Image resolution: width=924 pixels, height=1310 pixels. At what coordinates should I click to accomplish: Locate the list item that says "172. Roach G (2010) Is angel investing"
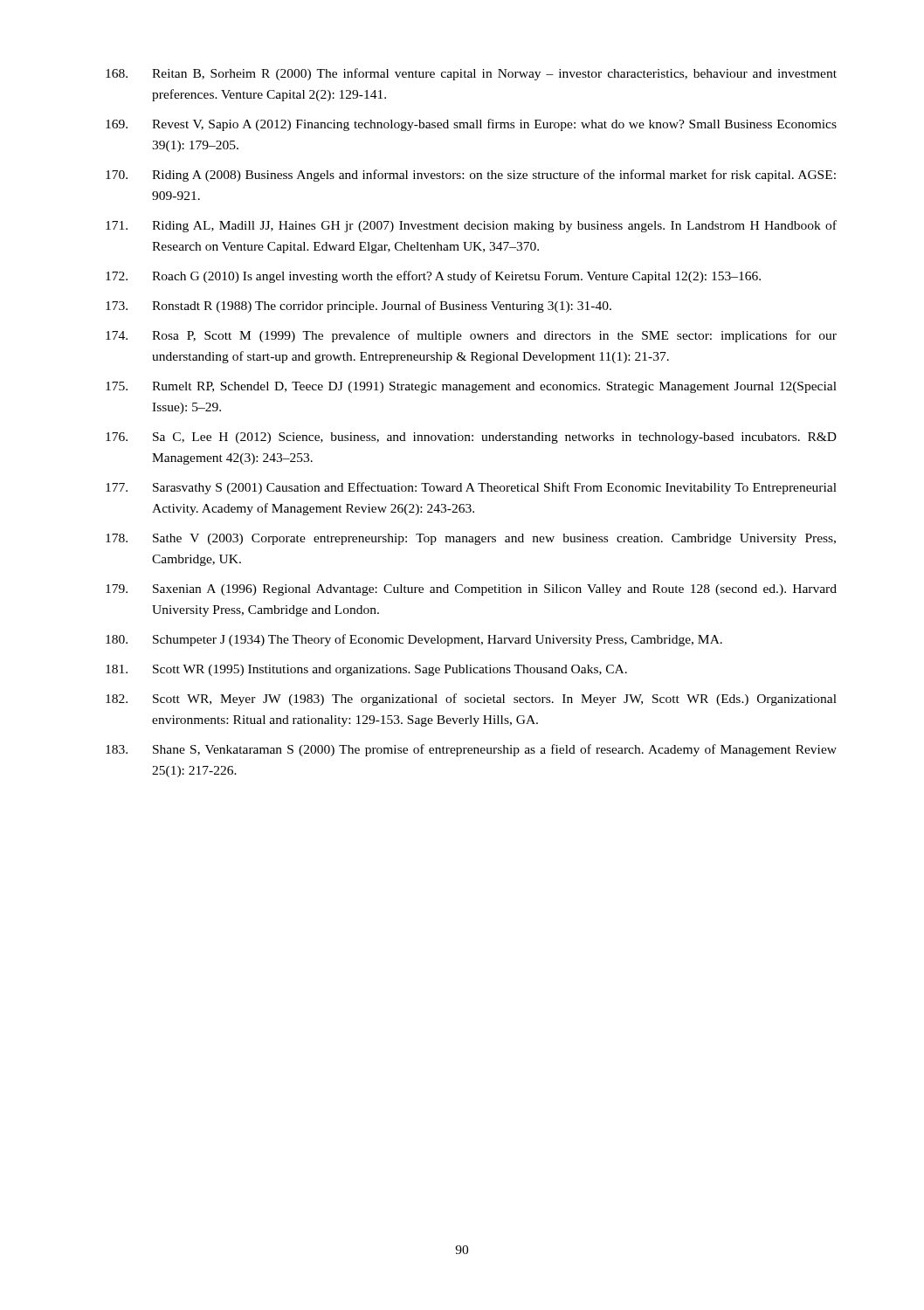click(471, 276)
